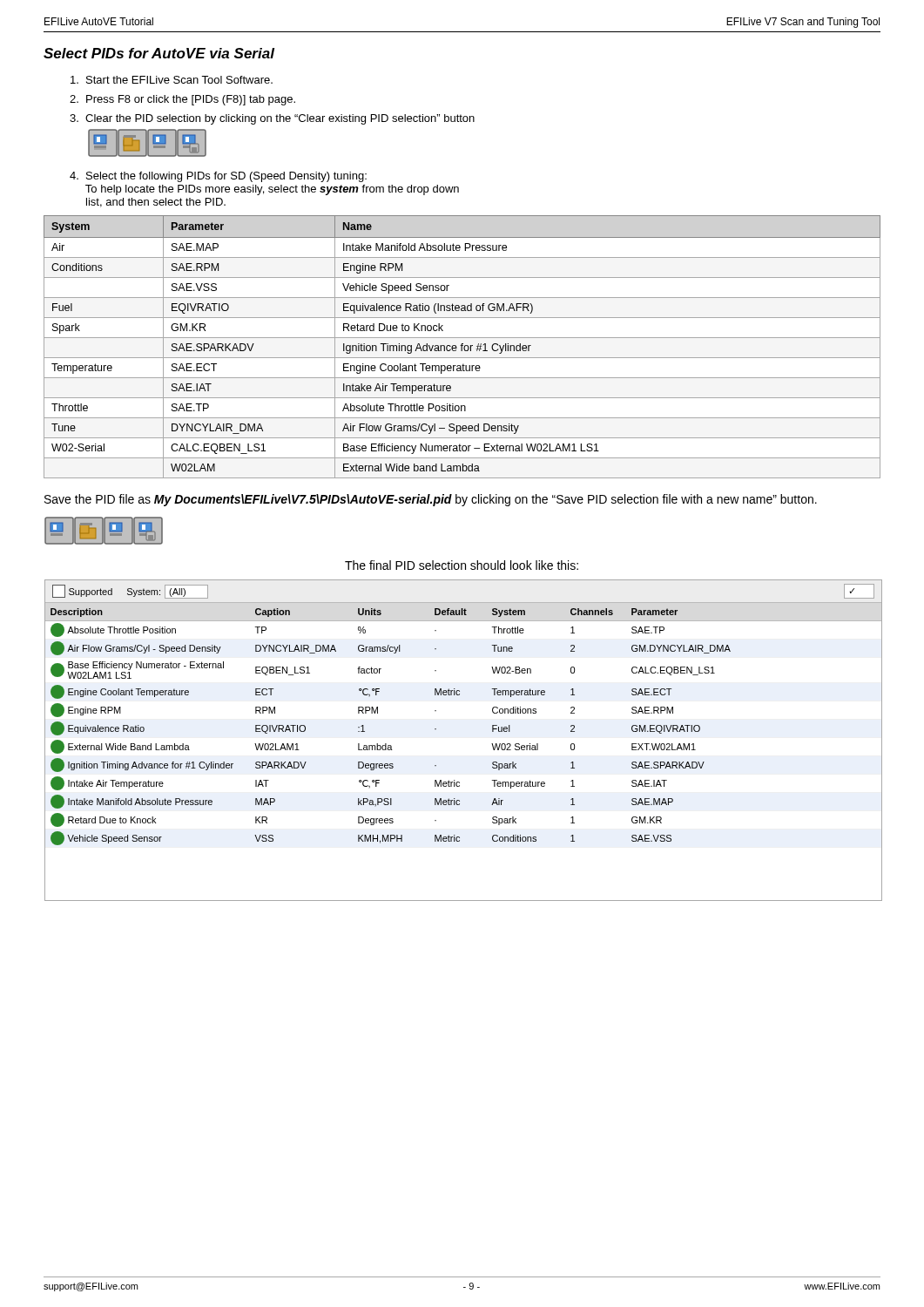The height and width of the screenshot is (1307, 924).
Task: Select the table that reads "Ignition Timing Advance"
Action: coord(462,347)
